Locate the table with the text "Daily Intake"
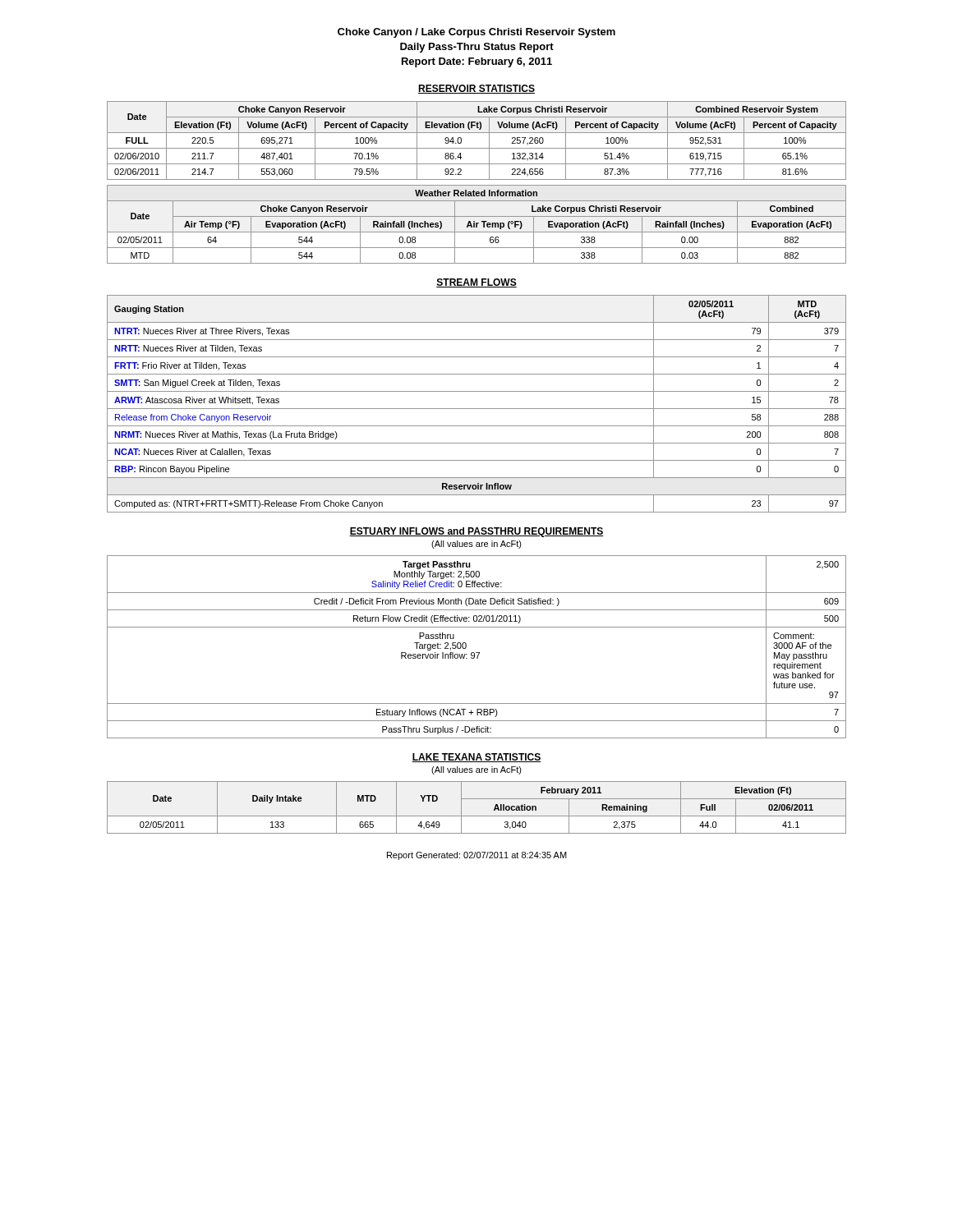The image size is (953, 1232). [476, 807]
